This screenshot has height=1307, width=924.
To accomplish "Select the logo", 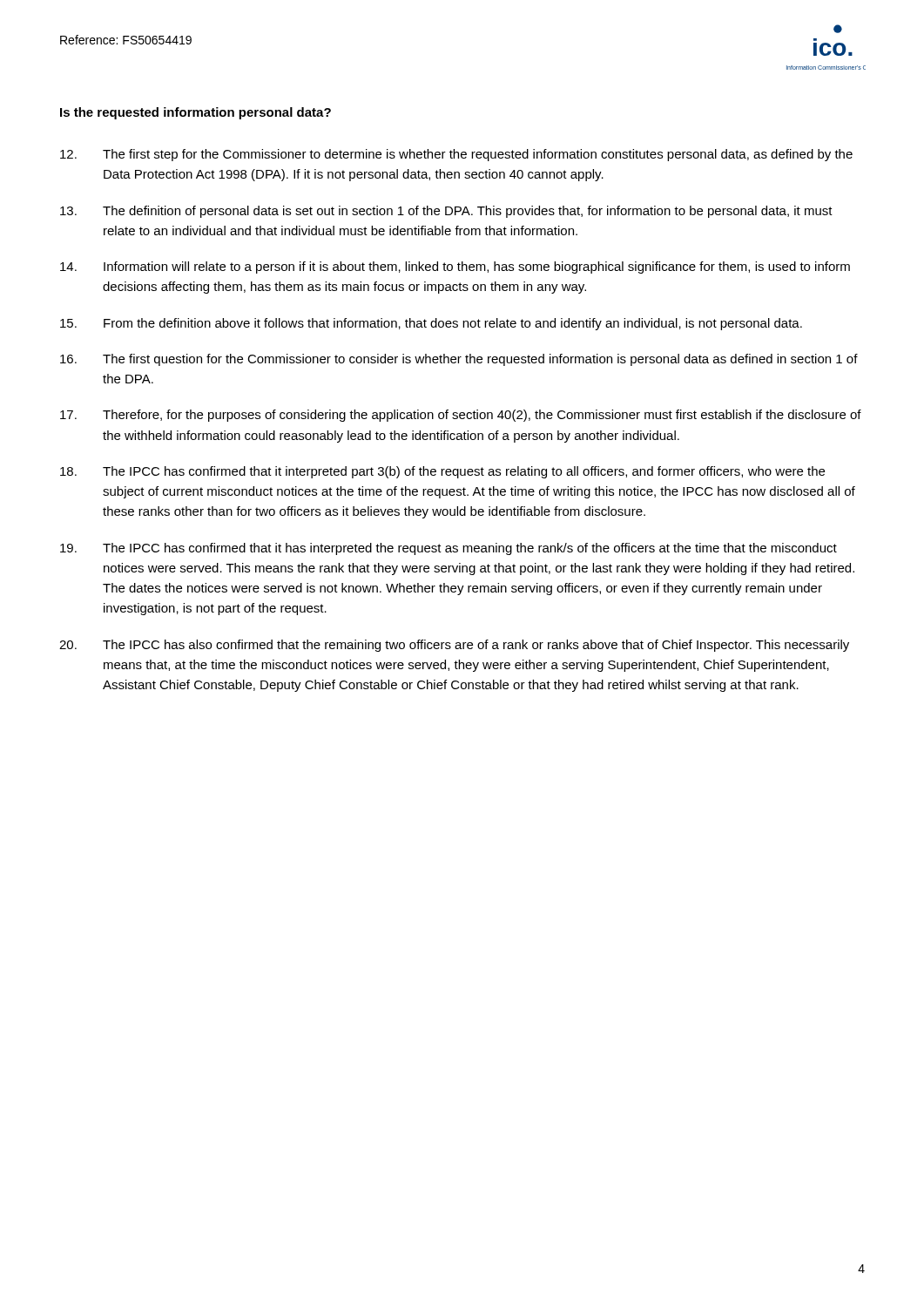I will (x=820, y=52).
